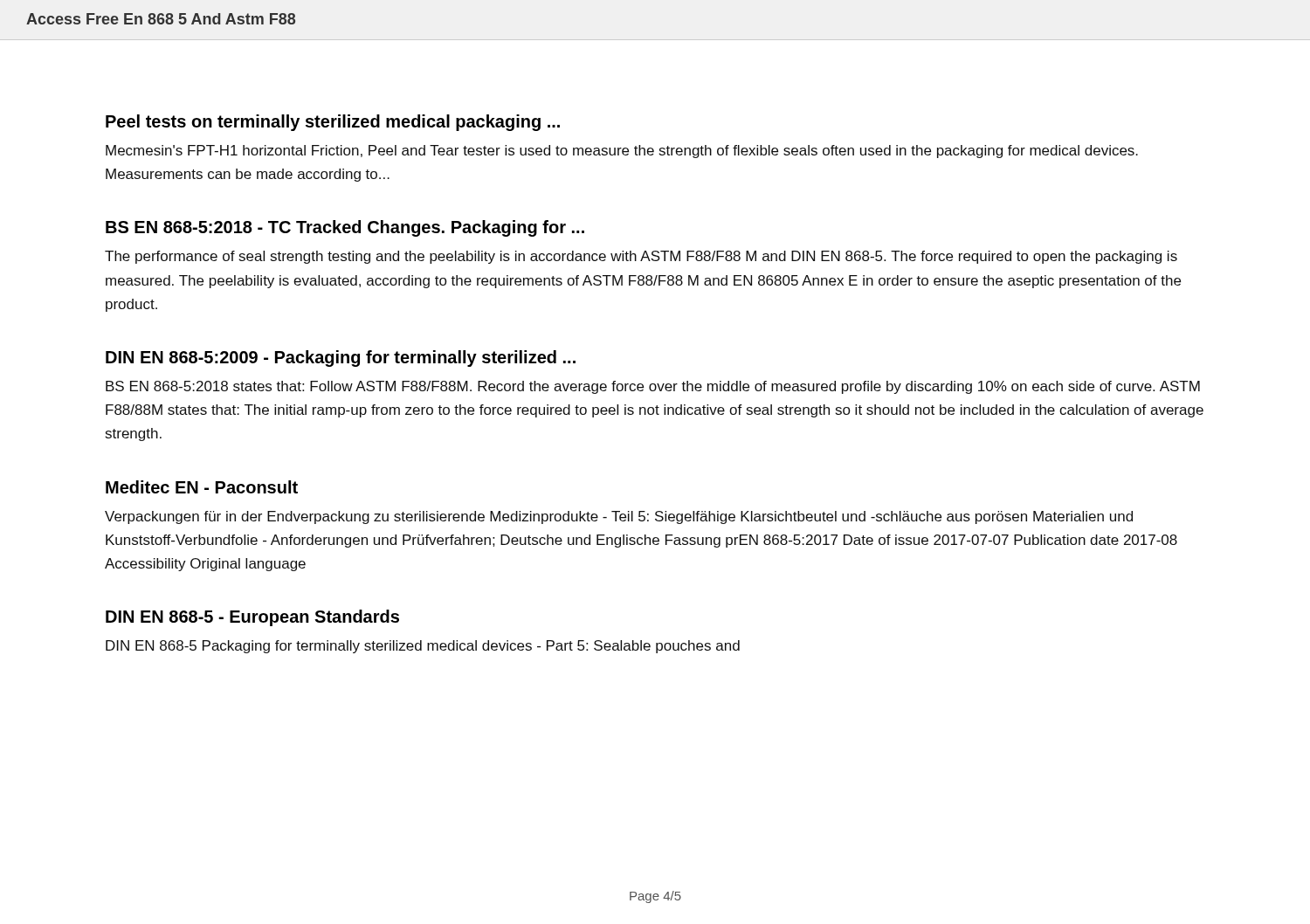1310x924 pixels.
Task: Click the passage that begins "DIN EN 868-5 Packaging for terminally sterilized medical"
Action: point(423,646)
